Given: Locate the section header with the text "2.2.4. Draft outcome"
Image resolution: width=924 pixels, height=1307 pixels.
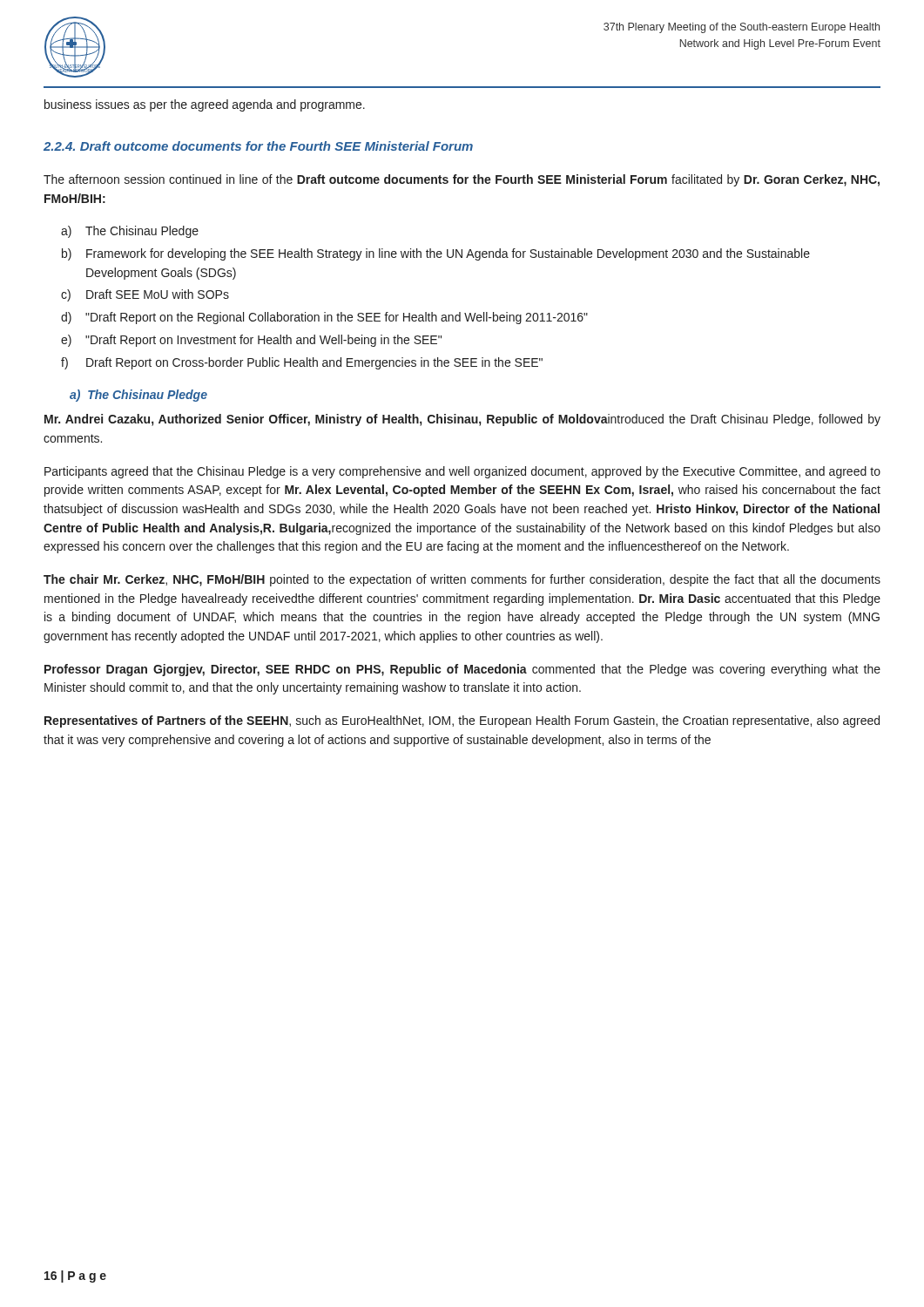Looking at the screenshot, I should [x=258, y=146].
